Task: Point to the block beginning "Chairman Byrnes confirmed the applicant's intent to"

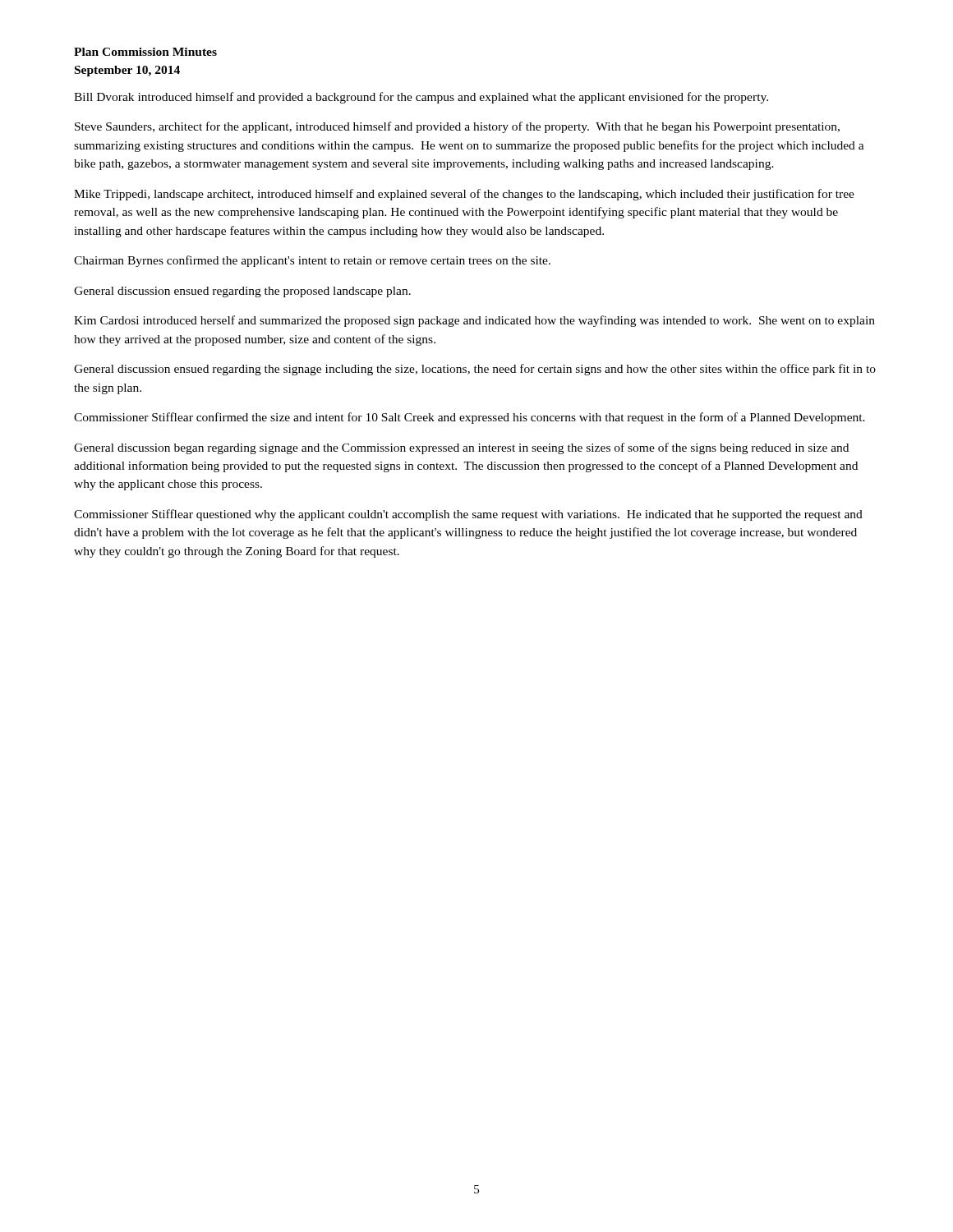Action: pyautogui.click(x=313, y=260)
